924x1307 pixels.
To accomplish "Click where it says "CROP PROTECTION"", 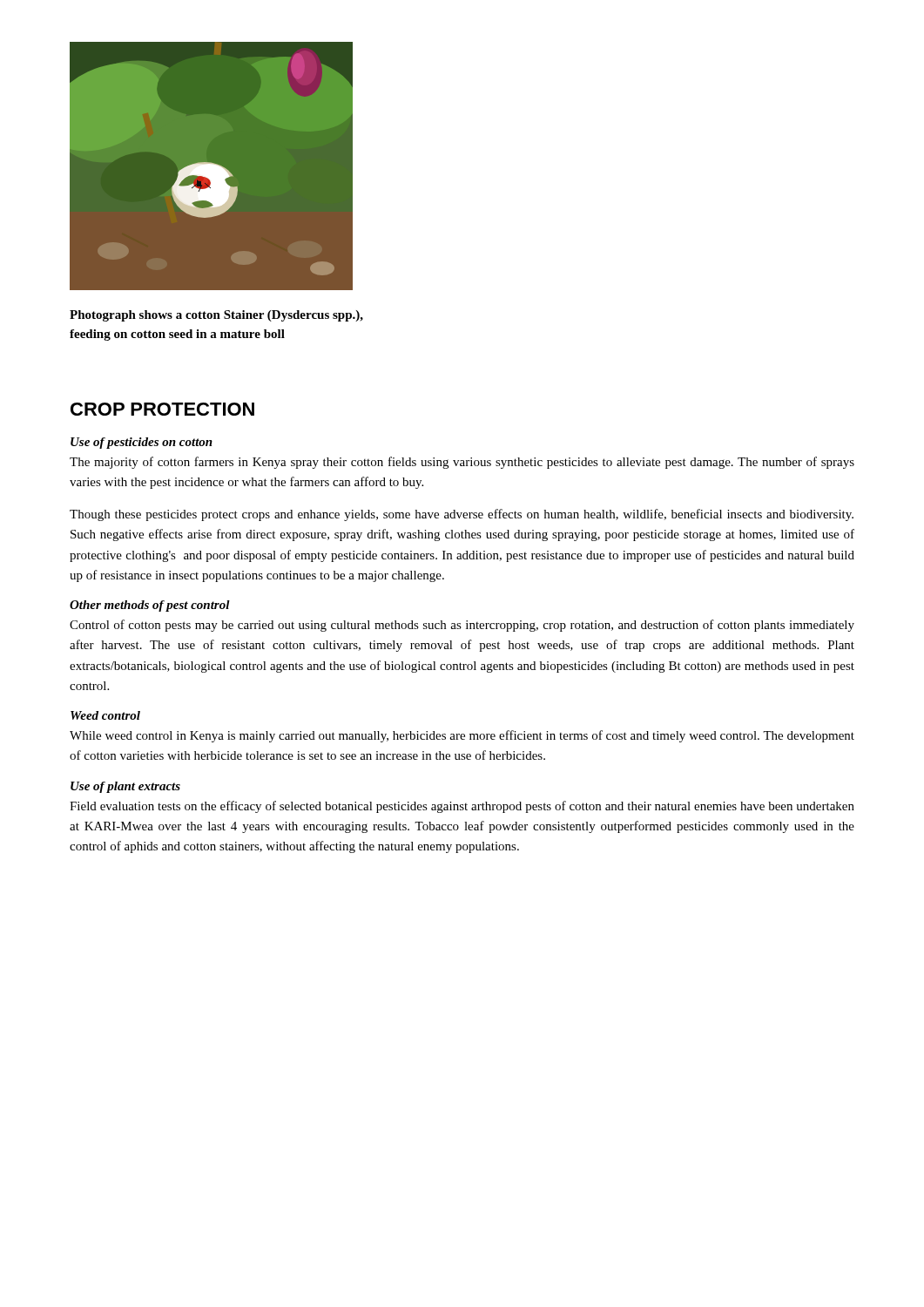I will pyautogui.click(x=163, y=409).
